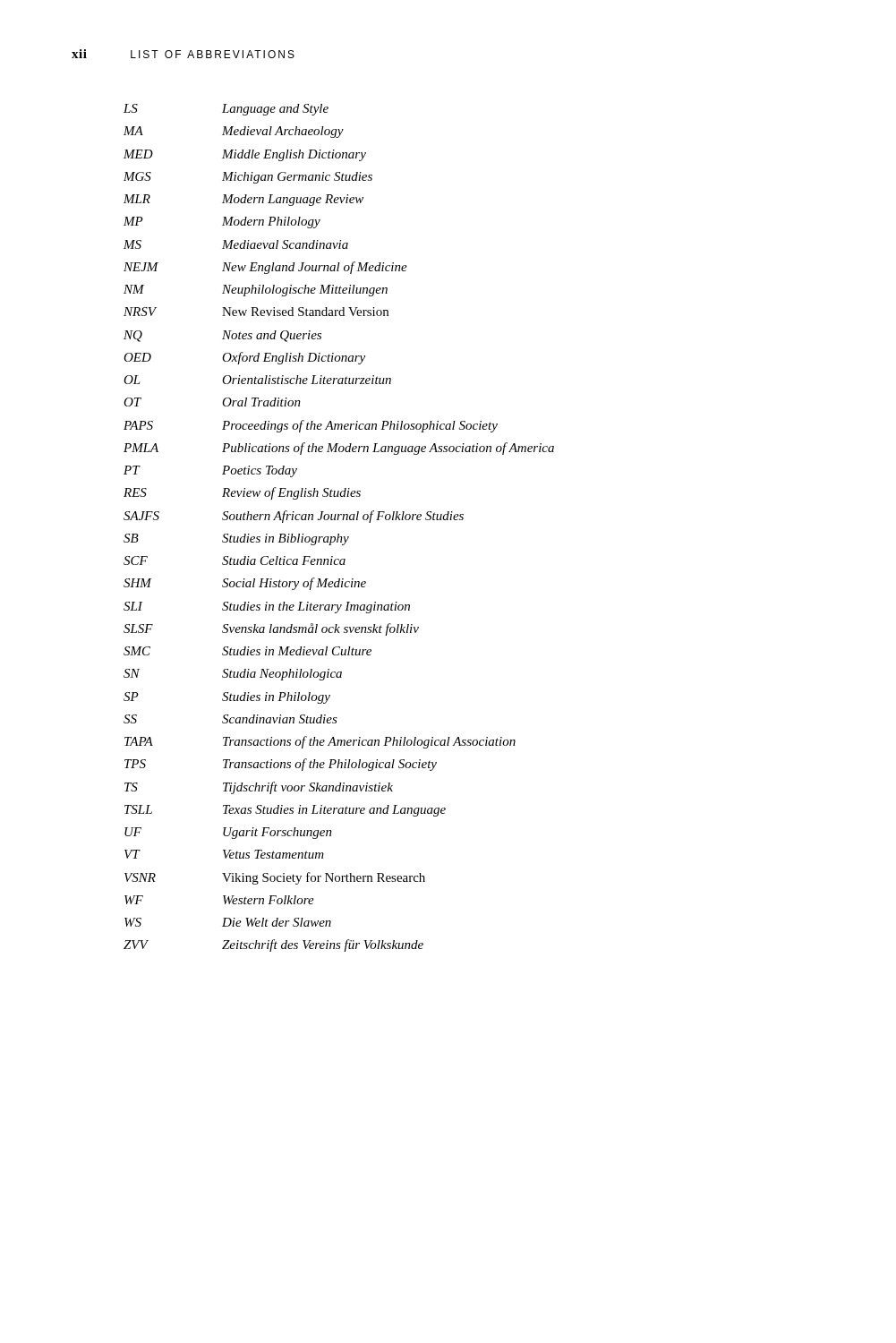896x1343 pixels.
Task: Find the list item that says "SCF Studia Celtica Fennica"
Action: [x=235, y=561]
